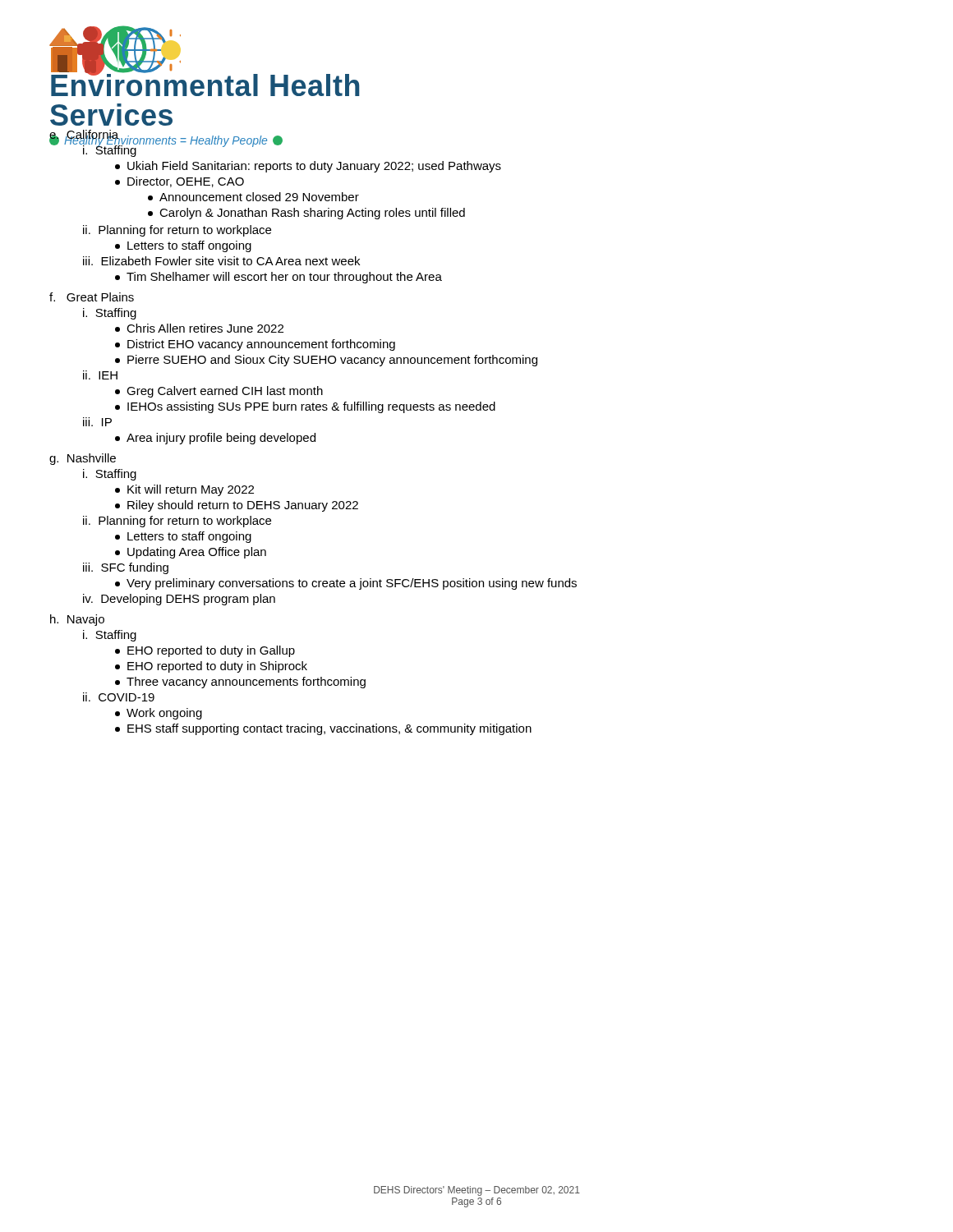Click on the list item containing "IEHOs assisting SUs"
This screenshot has width=953, height=1232.
click(x=305, y=406)
